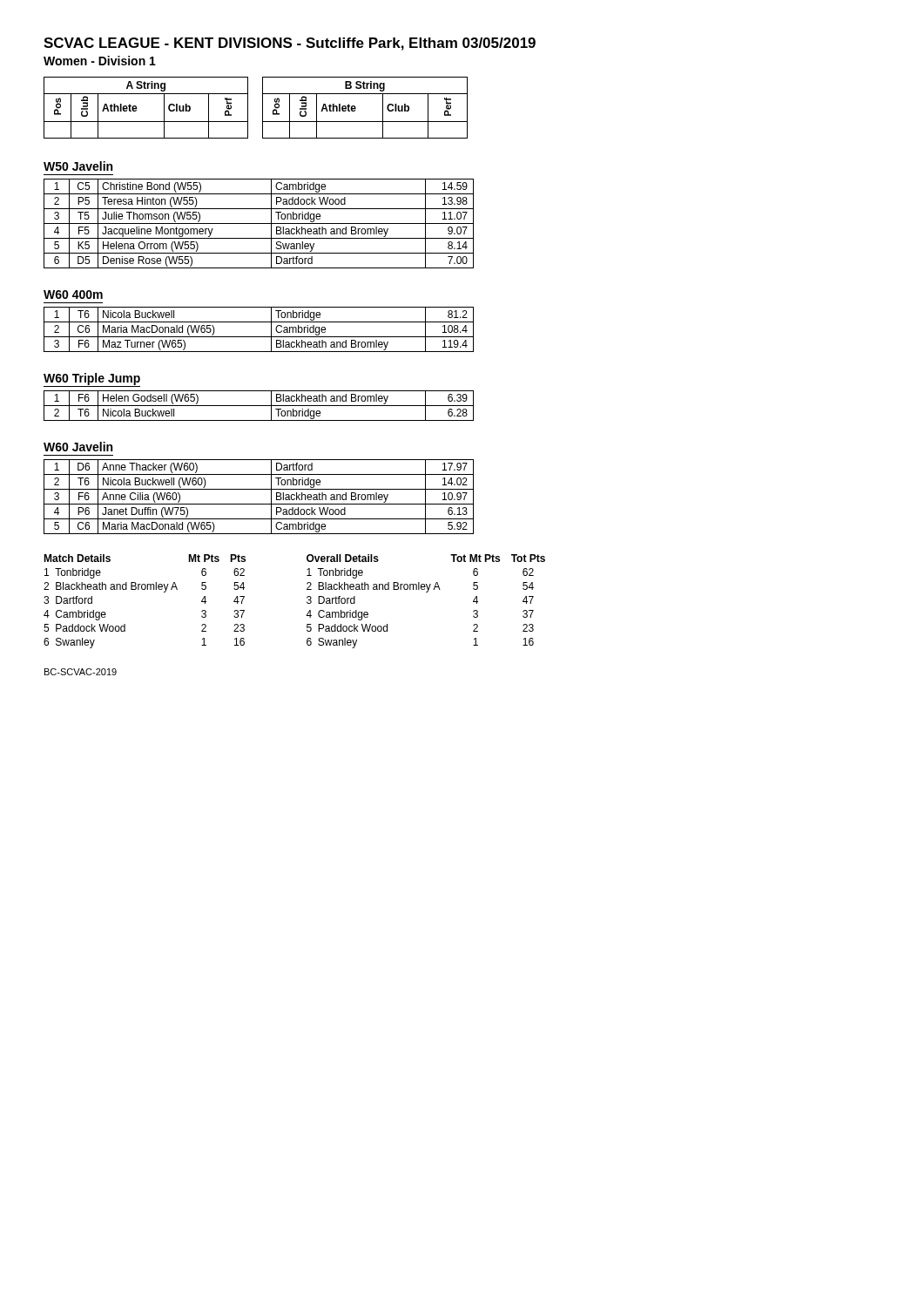Find the table that mentions "Nicola Buckwell (W60)"

462,497
